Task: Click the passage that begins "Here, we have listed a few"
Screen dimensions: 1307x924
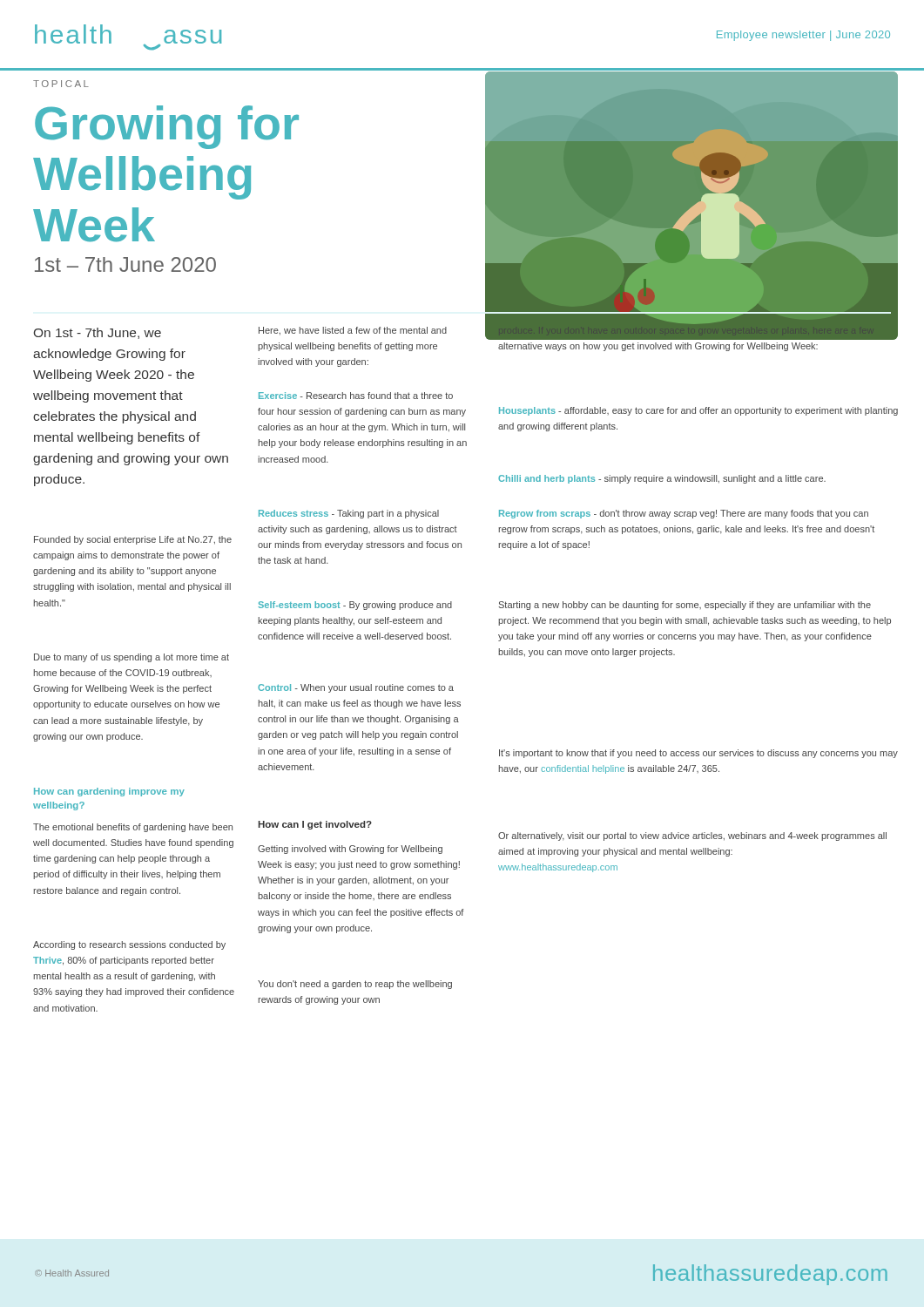Action: (x=352, y=346)
